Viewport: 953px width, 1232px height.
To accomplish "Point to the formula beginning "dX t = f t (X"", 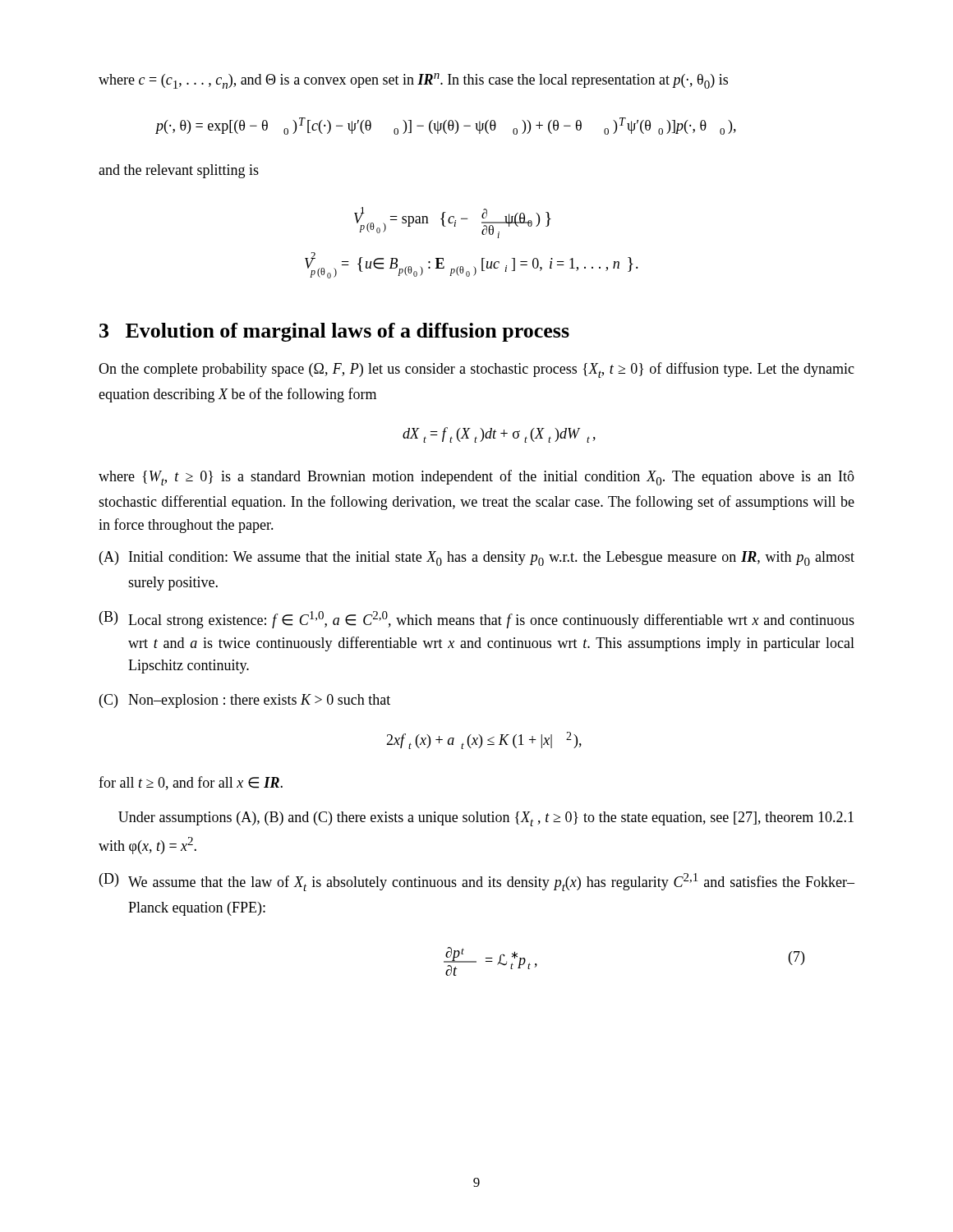I will pos(476,434).
